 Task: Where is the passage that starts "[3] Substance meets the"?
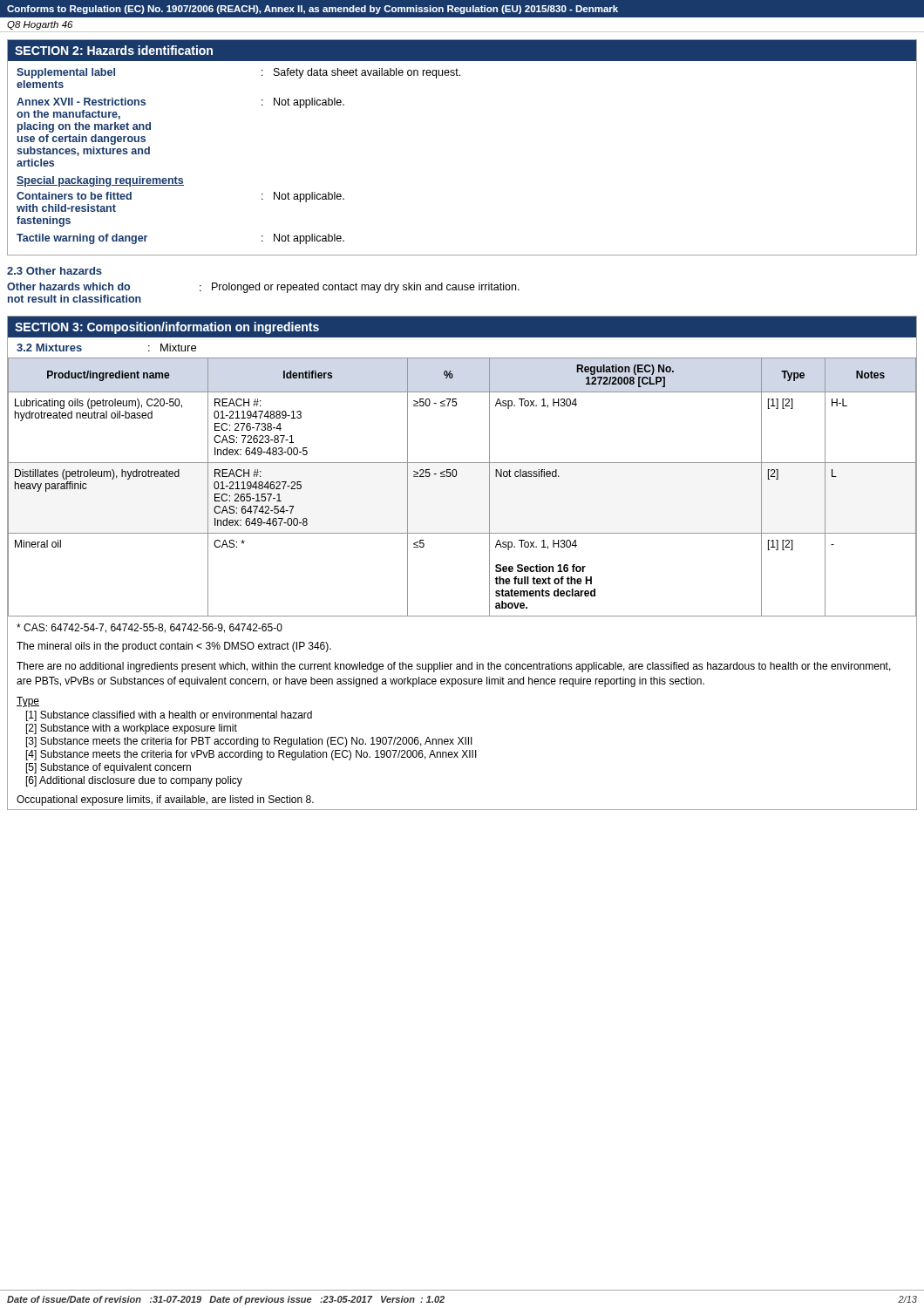(249, 742)
